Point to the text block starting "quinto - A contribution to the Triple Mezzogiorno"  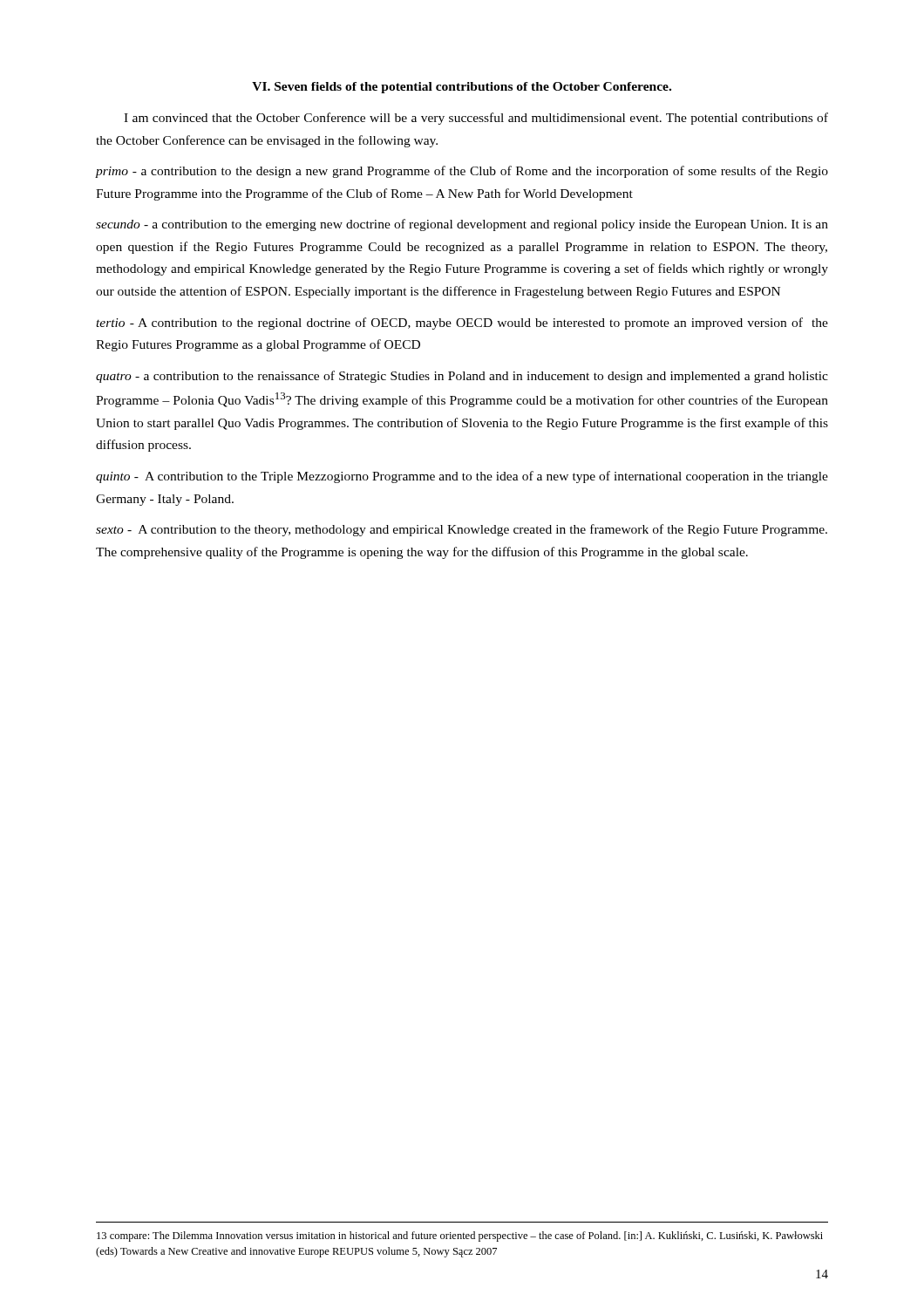(x=462, y=487)
